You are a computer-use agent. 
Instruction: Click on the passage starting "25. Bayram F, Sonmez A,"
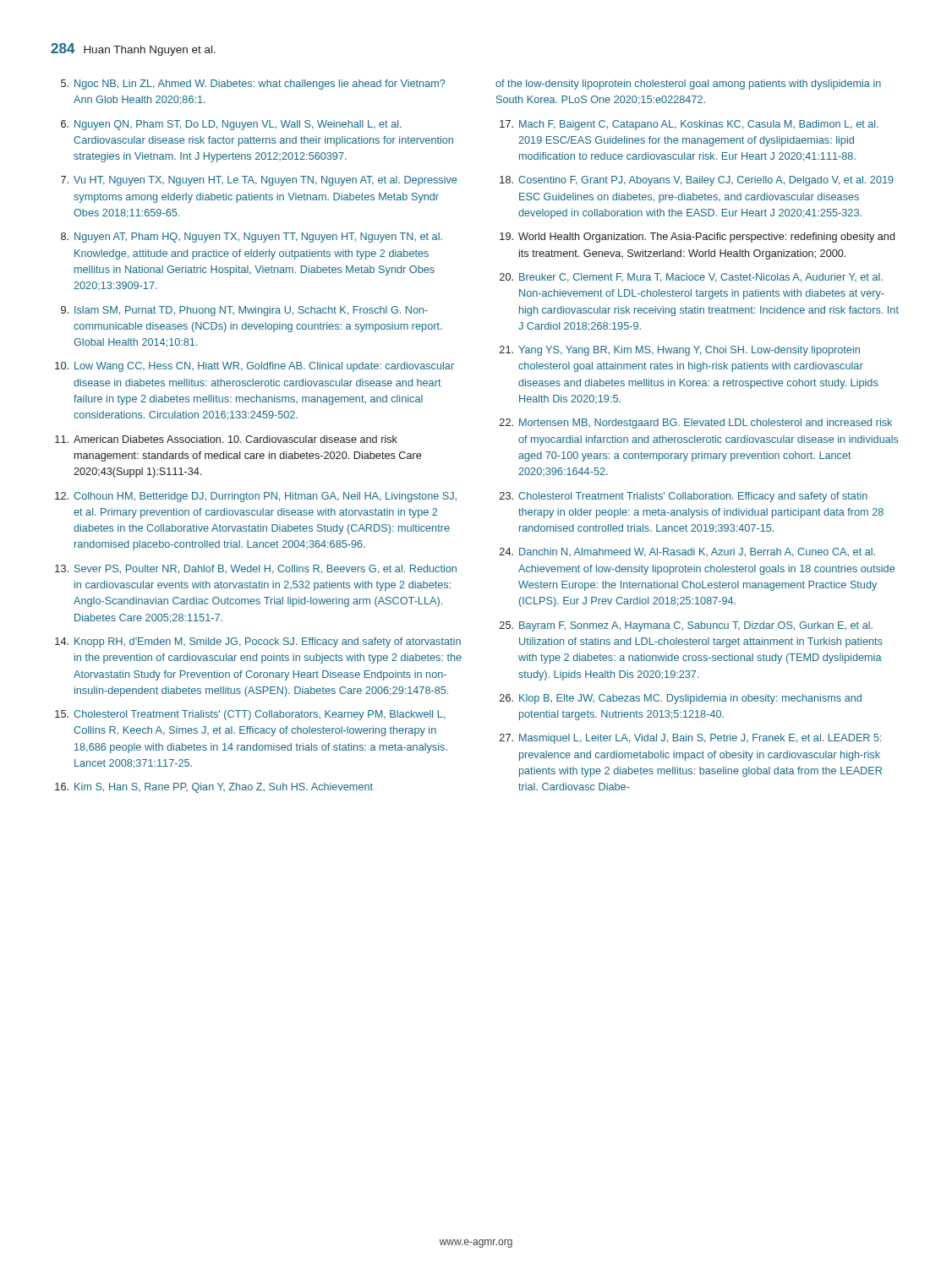coord(698,650)
